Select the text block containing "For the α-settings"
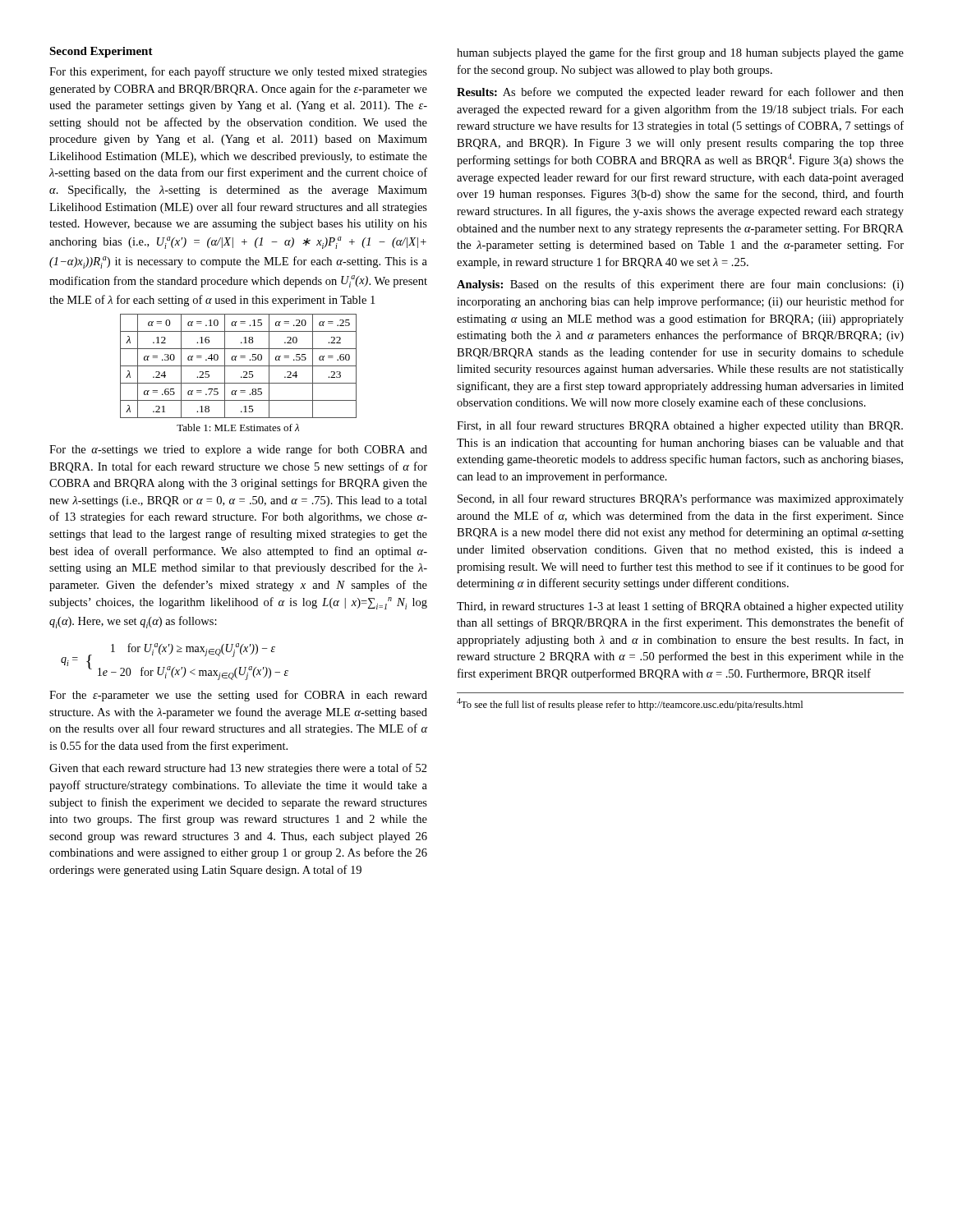The height and width of the screenshot is (1232, 953). (238, 536)
